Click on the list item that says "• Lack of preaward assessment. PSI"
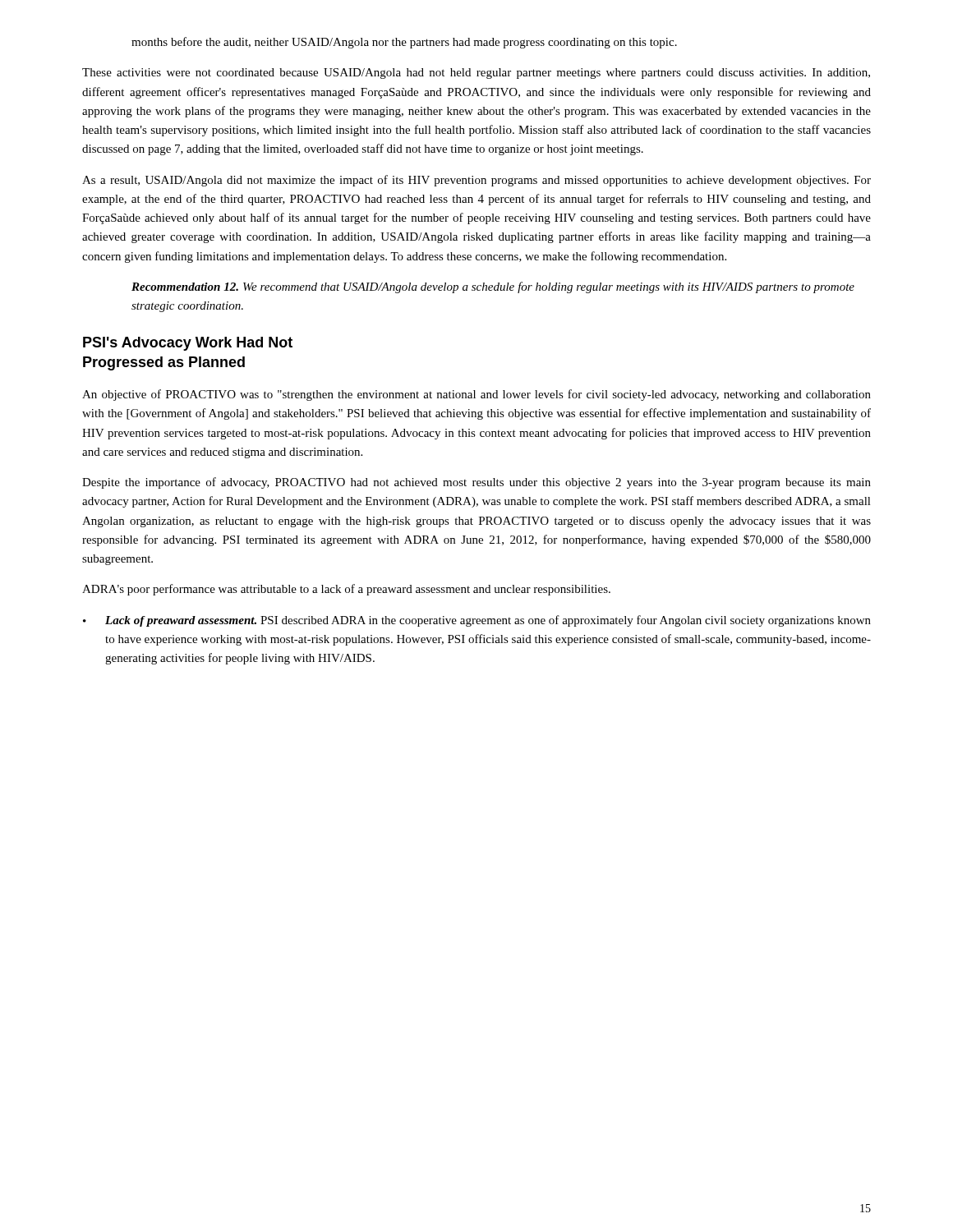This screenshot has height=1232, width=953. pos(476,639)
